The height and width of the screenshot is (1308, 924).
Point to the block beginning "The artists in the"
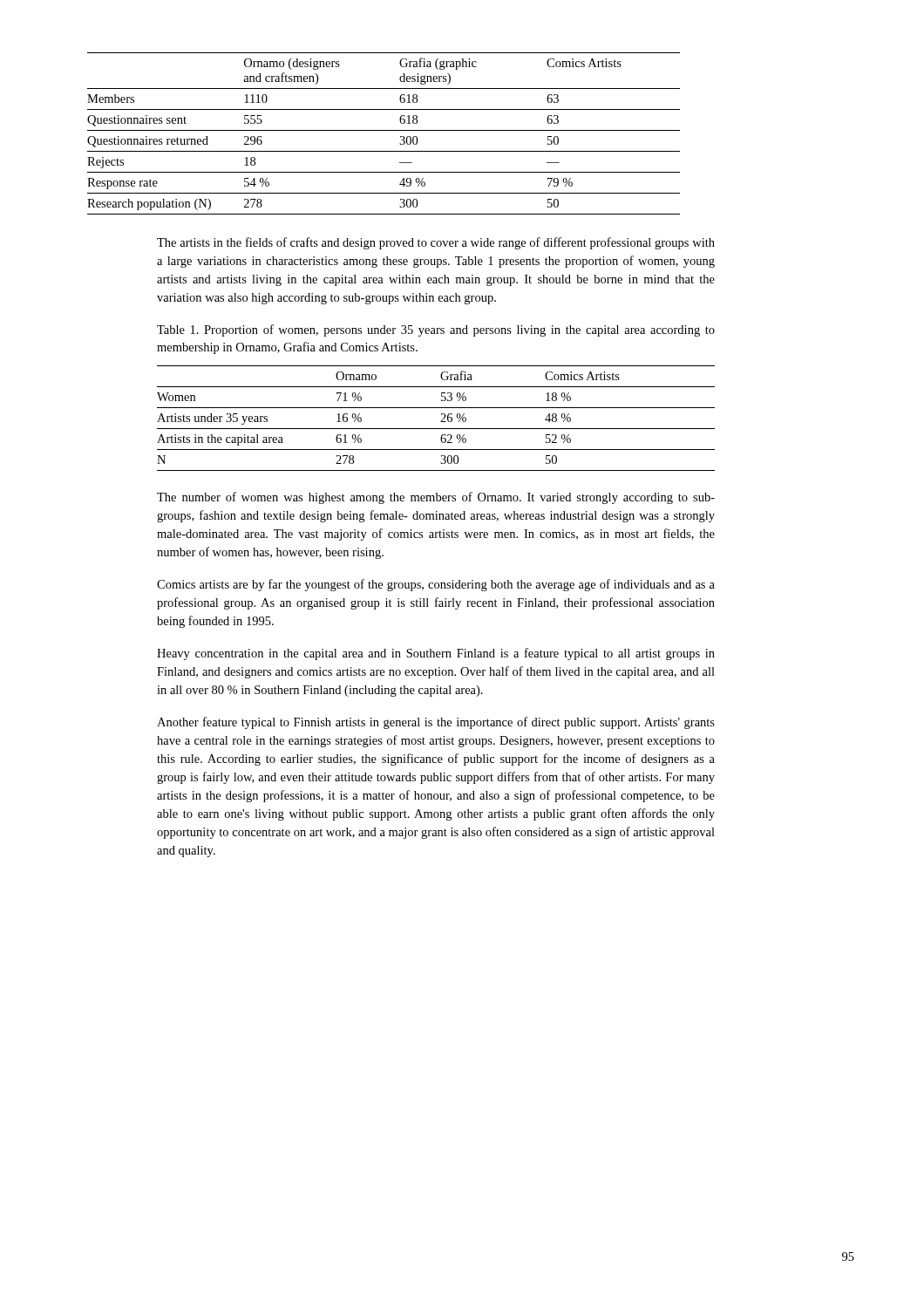(436, 270)
